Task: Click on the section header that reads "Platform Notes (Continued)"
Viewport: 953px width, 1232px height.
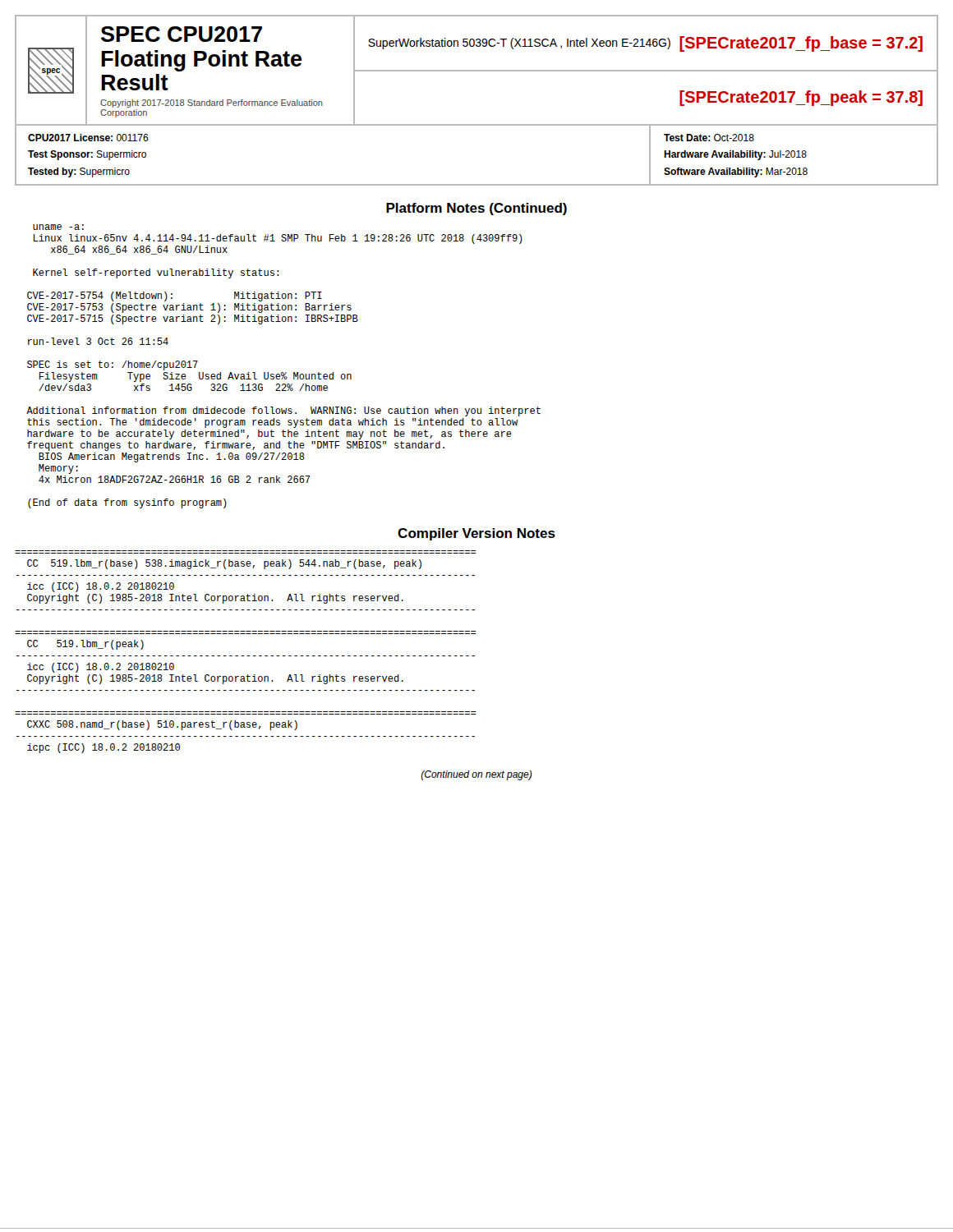Action: tap(476, 208)
